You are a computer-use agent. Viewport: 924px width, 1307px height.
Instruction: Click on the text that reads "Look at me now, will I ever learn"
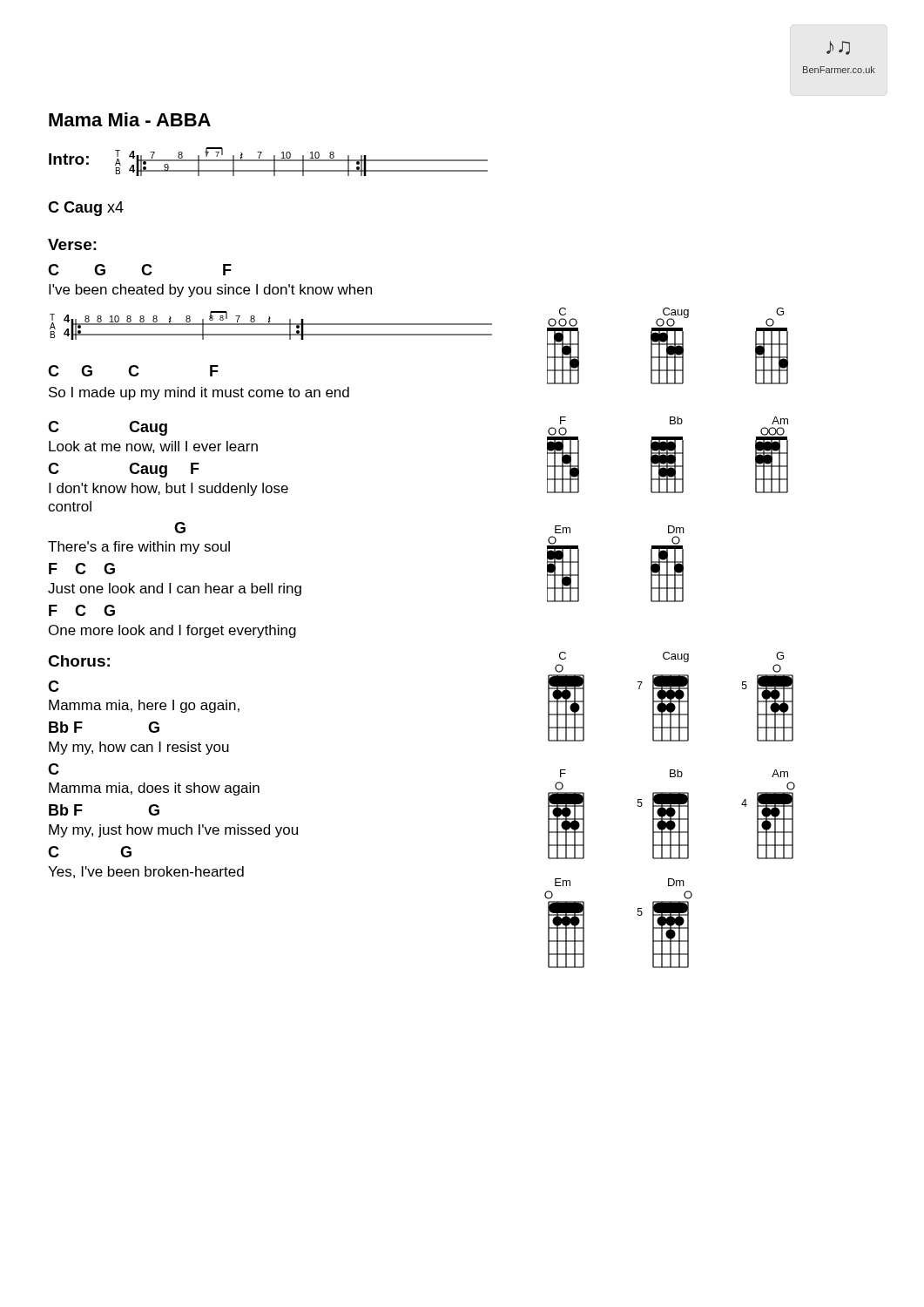click(153, 447)
